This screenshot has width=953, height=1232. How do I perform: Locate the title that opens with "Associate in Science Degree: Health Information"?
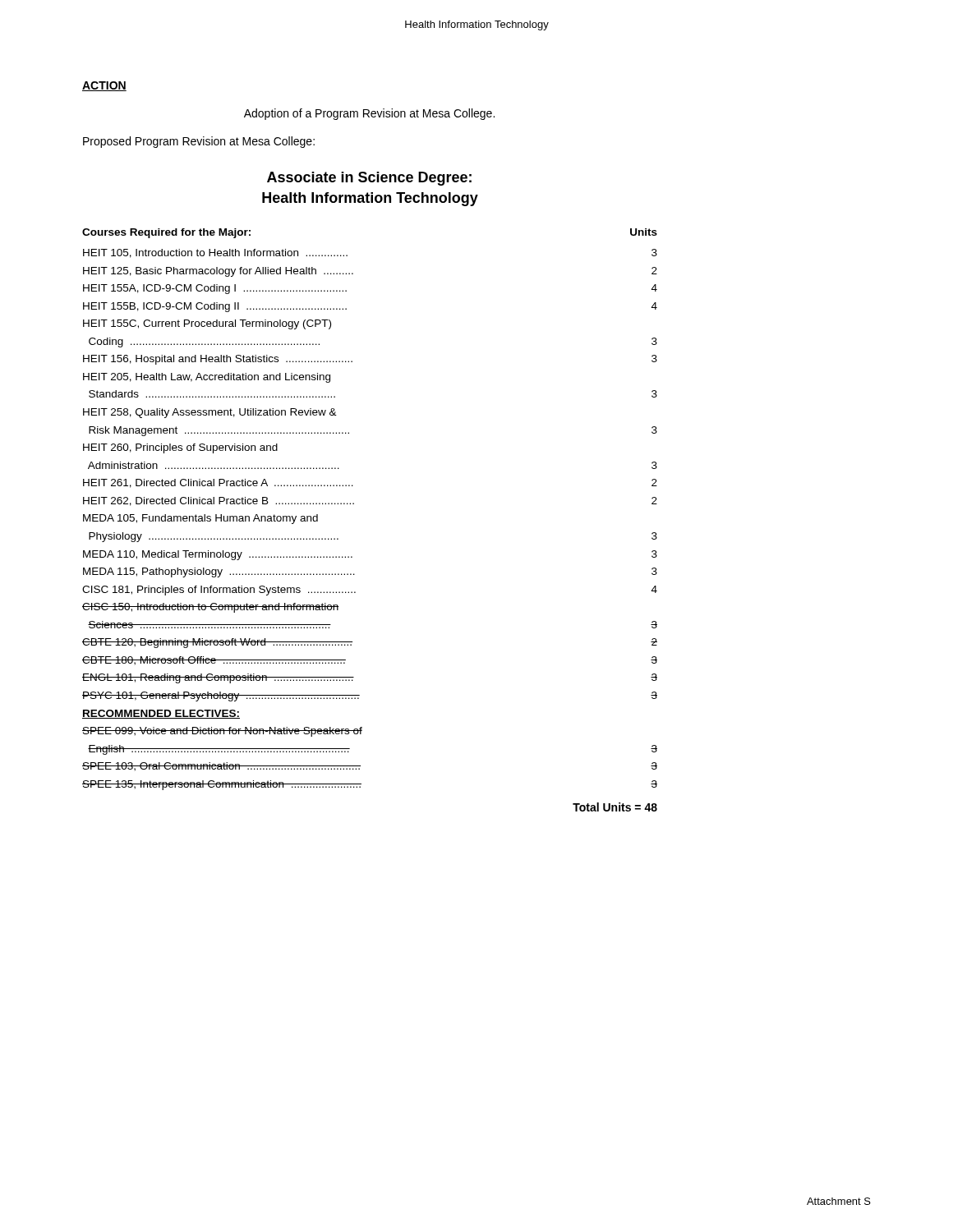[370, 188]
